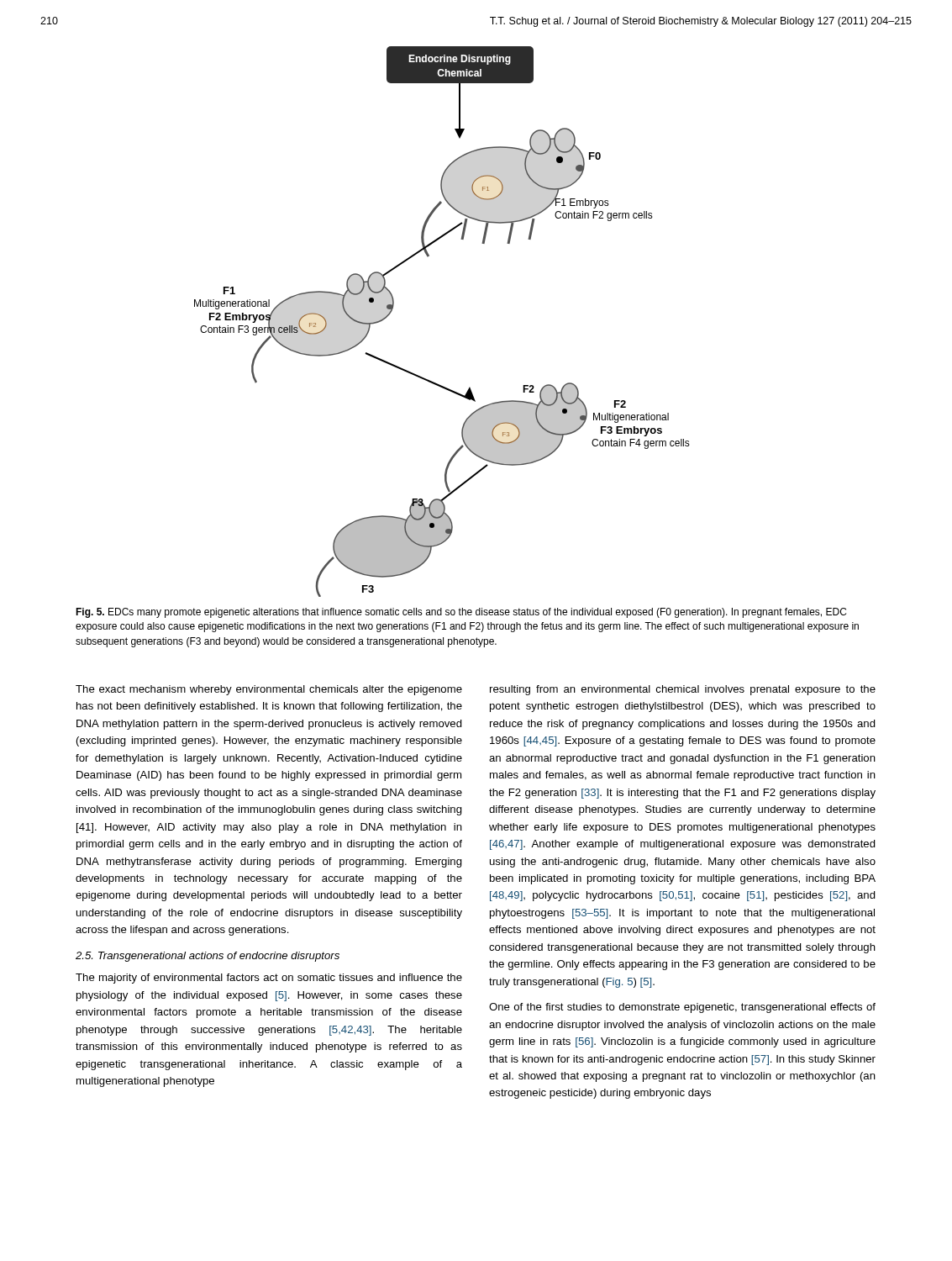Image resolution: width=952 pixels, height=1261 pixels.
Task: Locate the section header
Action: pos(269,956)
